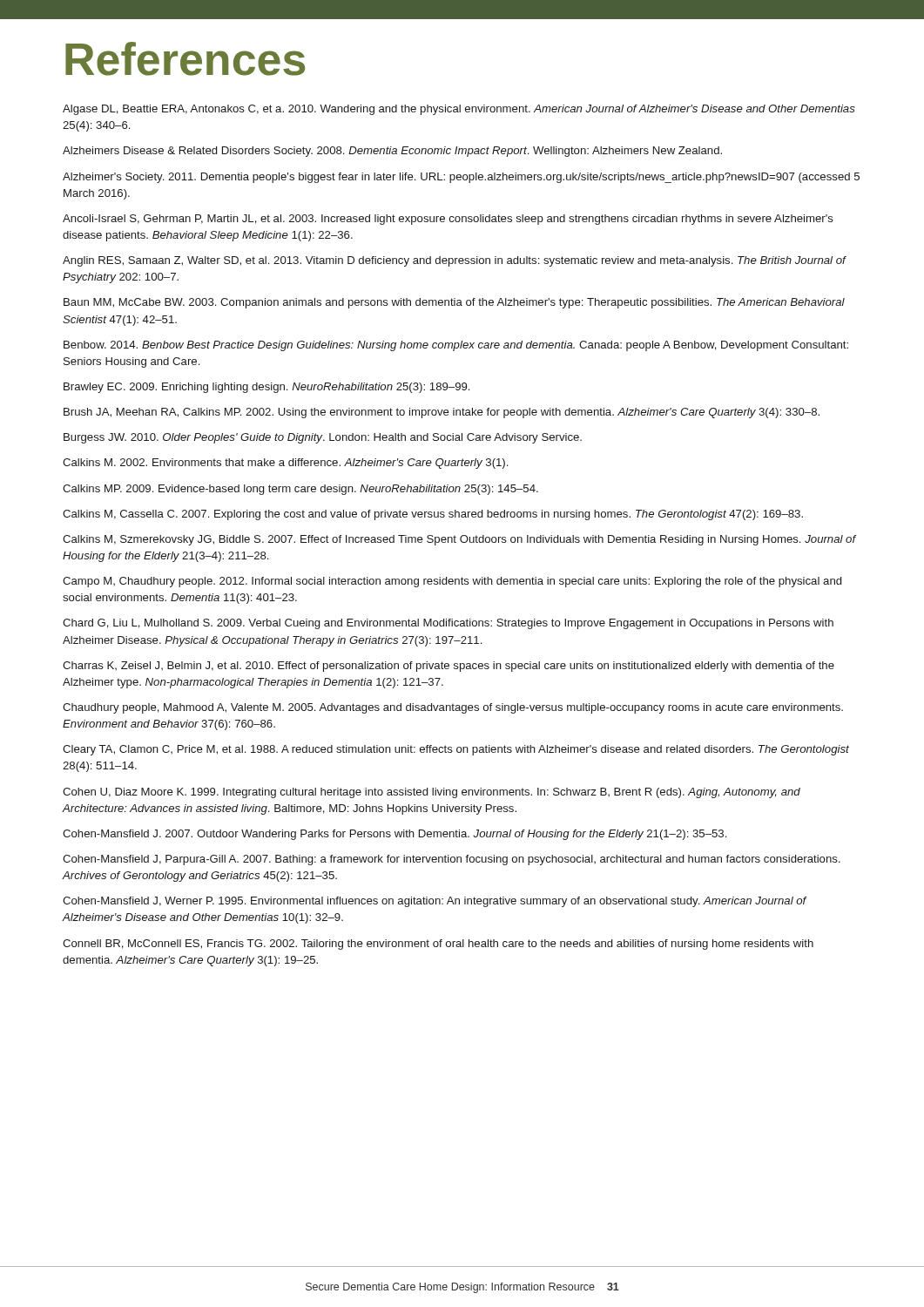The image size is (924, 1307).
Task: Locate the block of text that opens with "Connell BR, McConnell ES, Francis"
Action: coord(438,951)
